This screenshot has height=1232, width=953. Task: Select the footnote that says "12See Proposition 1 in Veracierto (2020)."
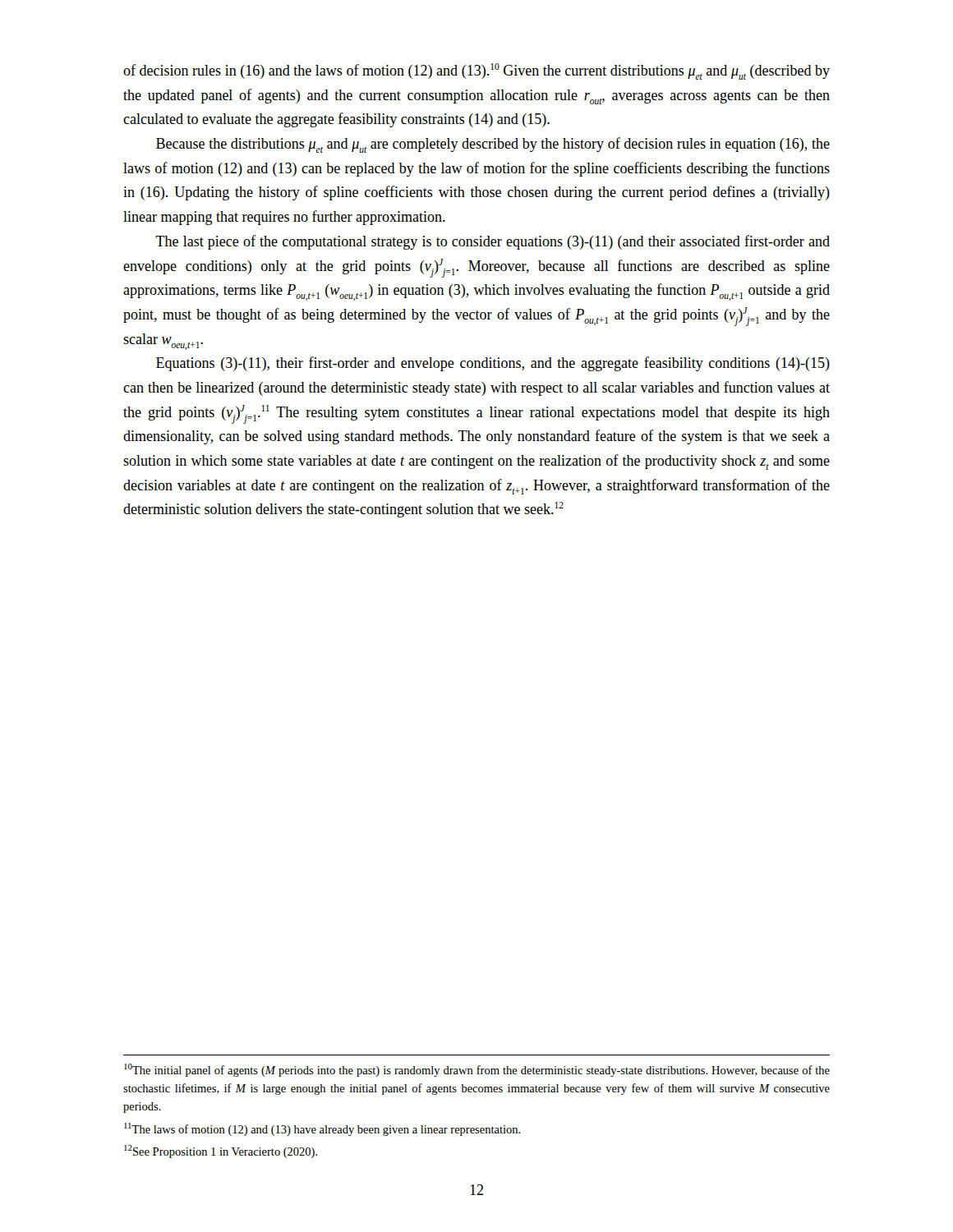point(221,1151)
